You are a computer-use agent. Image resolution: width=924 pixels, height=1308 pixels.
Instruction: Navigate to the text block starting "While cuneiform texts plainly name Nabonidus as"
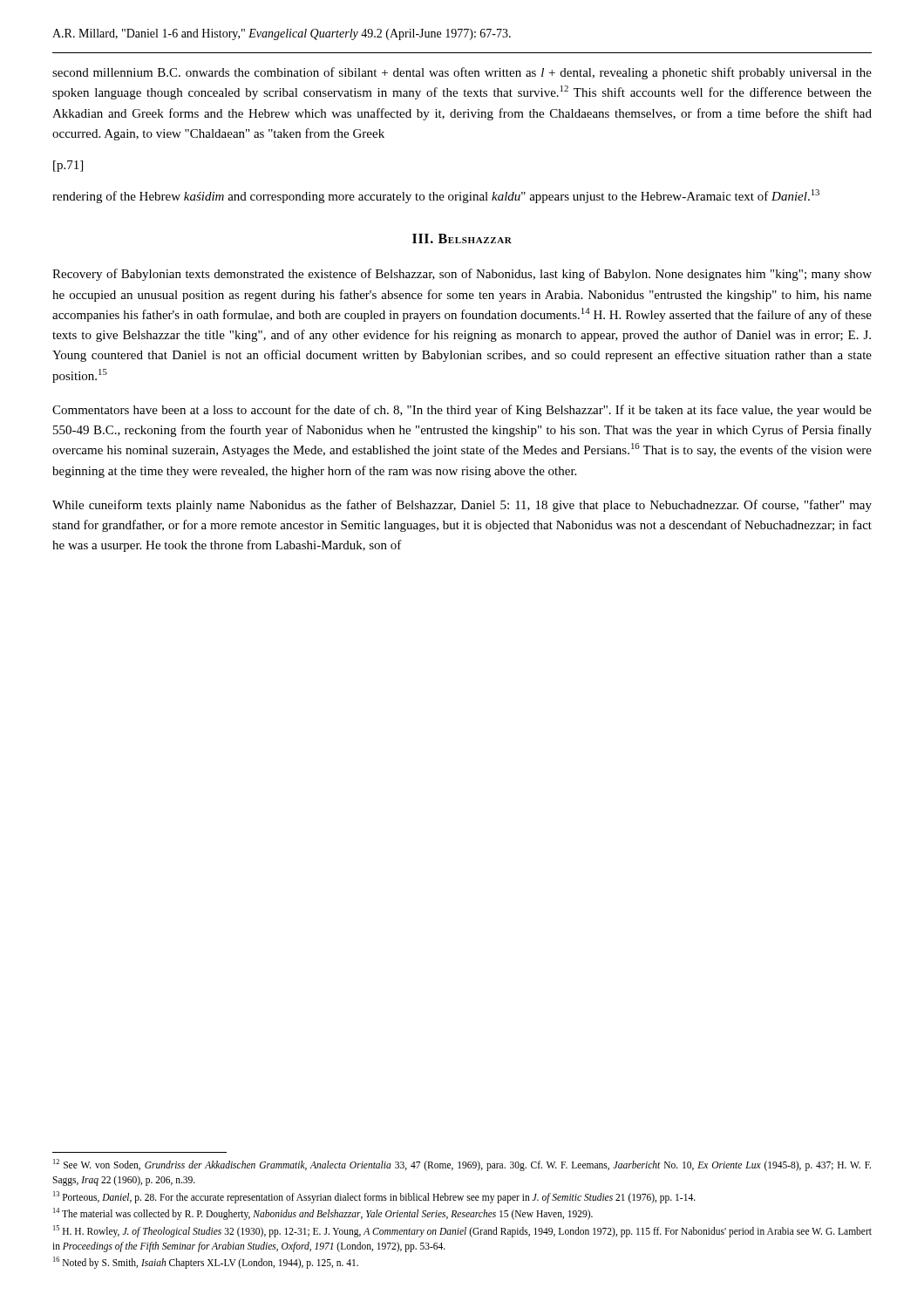462,525
